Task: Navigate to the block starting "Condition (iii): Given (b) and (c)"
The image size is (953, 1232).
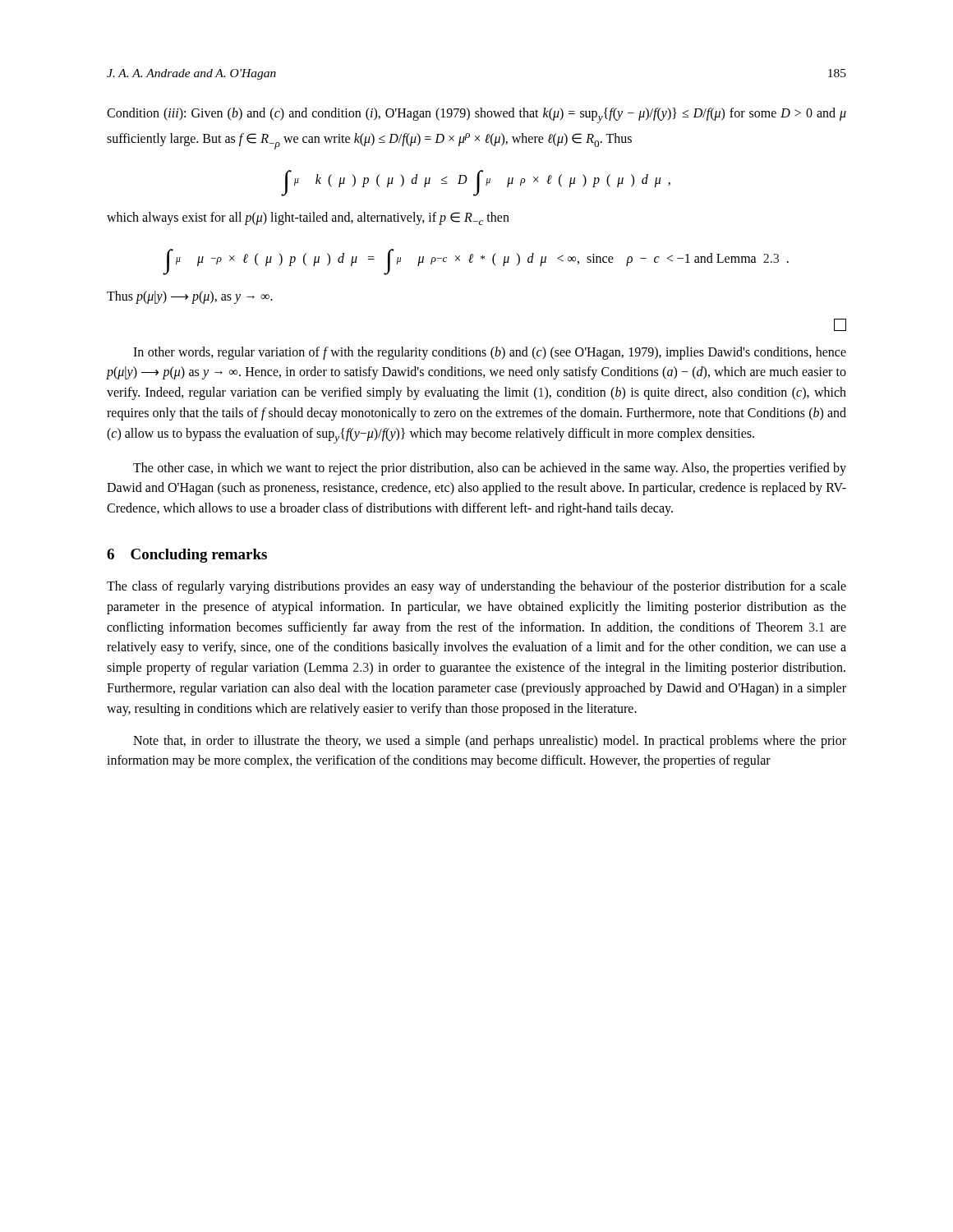Action: (476, 128)
